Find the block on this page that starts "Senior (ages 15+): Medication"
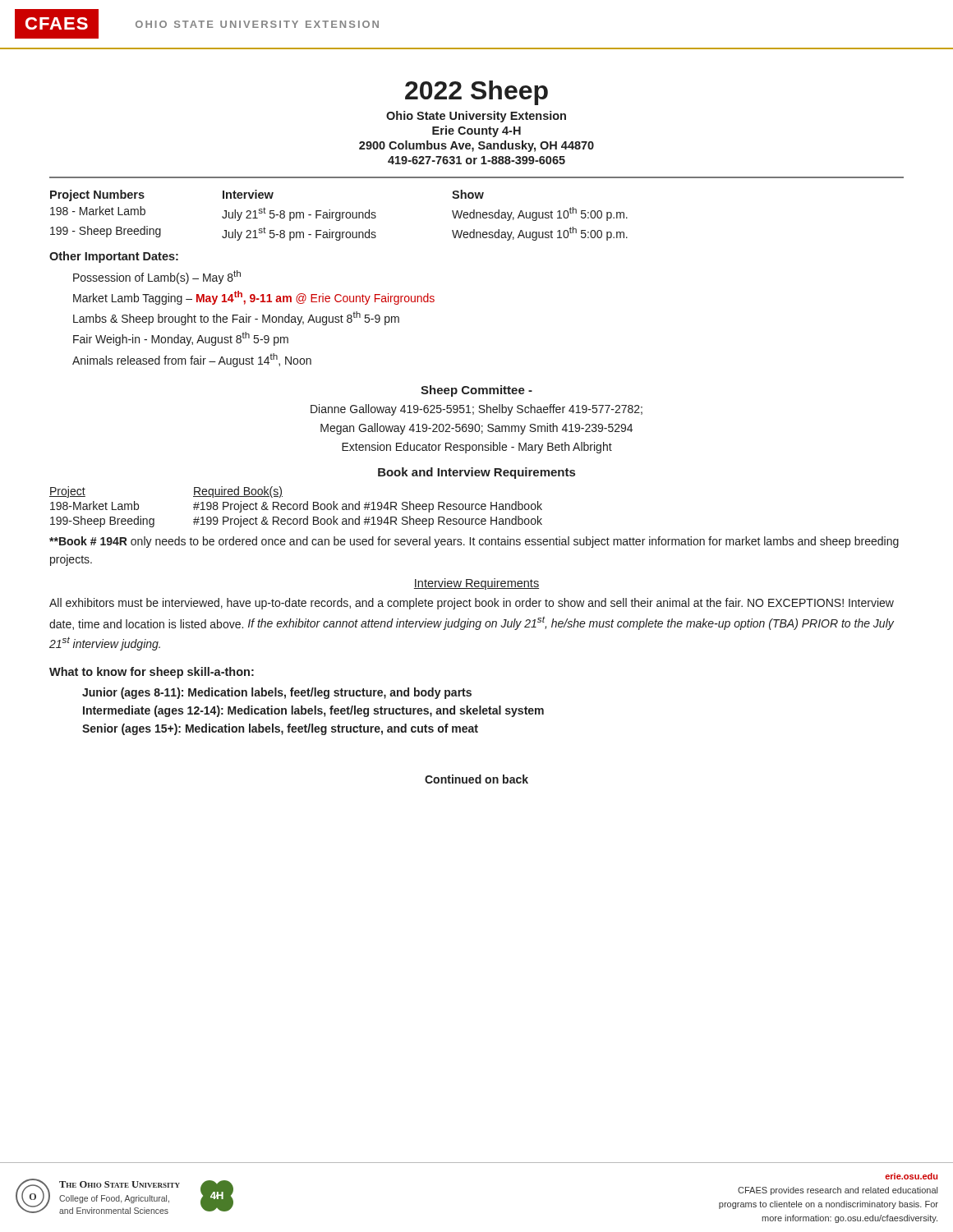This screenshot has height=1232, width=953. pyautogui.click(x=280, y=729)
